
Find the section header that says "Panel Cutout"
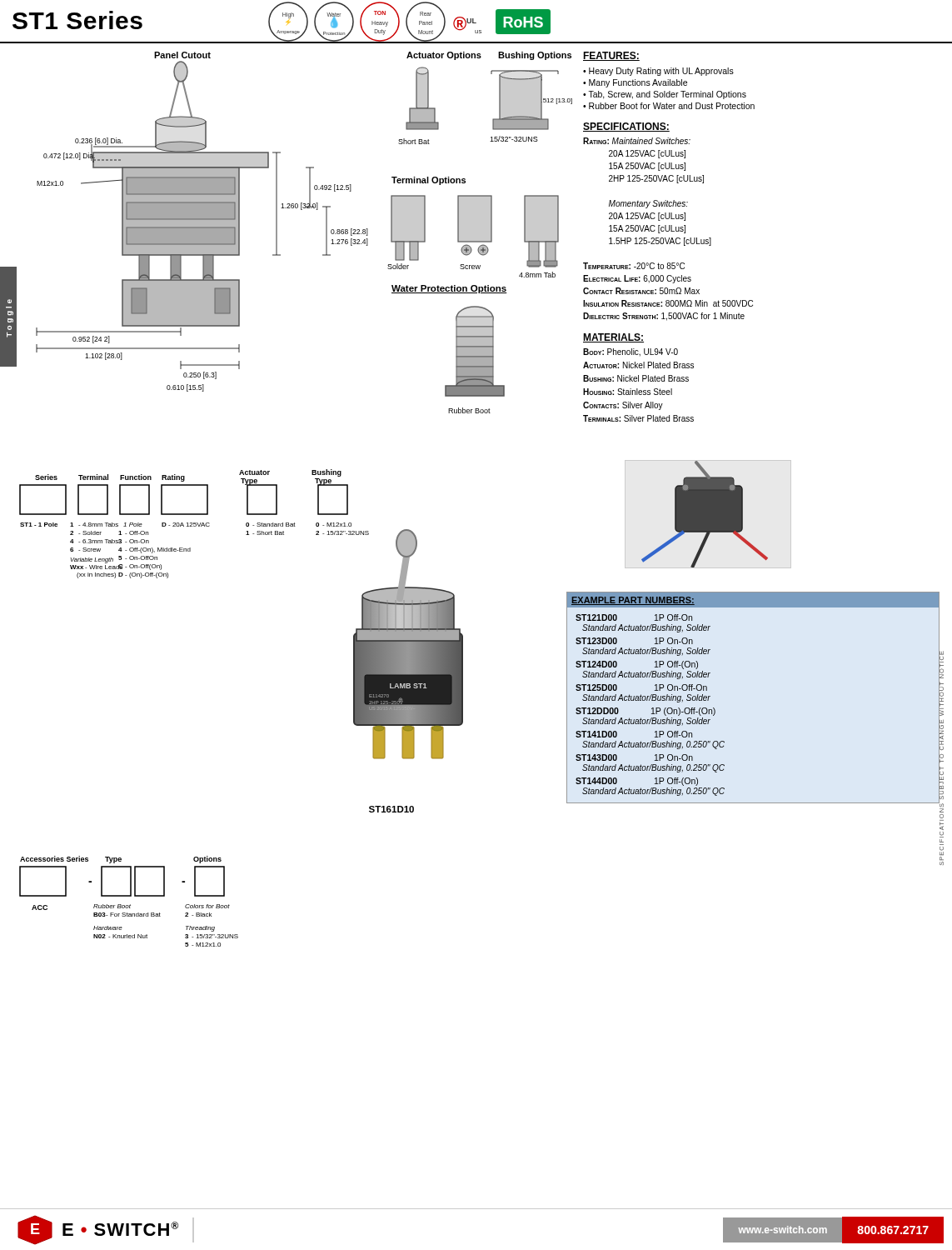click(182, 55)
